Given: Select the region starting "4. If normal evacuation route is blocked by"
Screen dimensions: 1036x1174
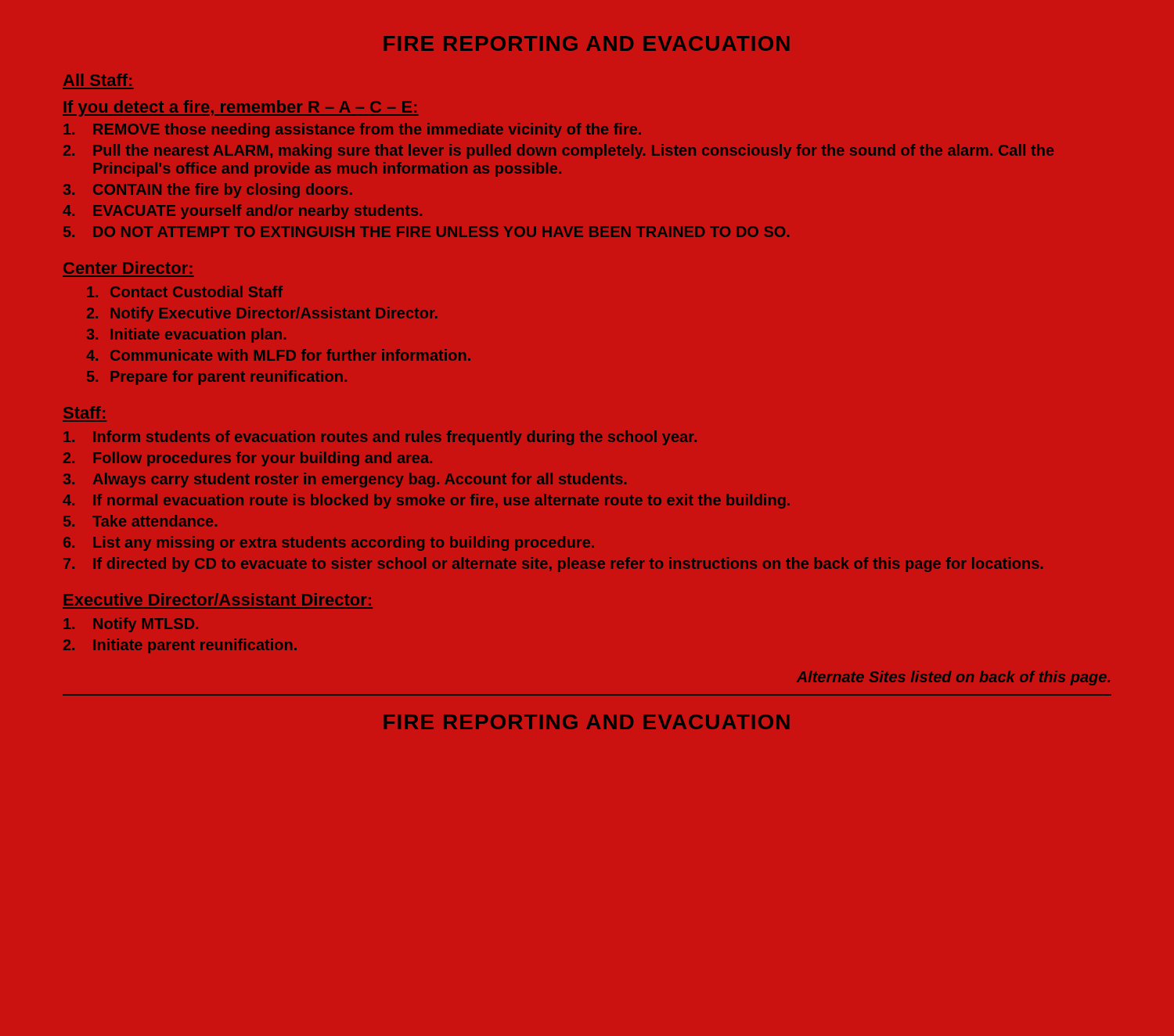Looking at the screenshot, I should (587, 500).
